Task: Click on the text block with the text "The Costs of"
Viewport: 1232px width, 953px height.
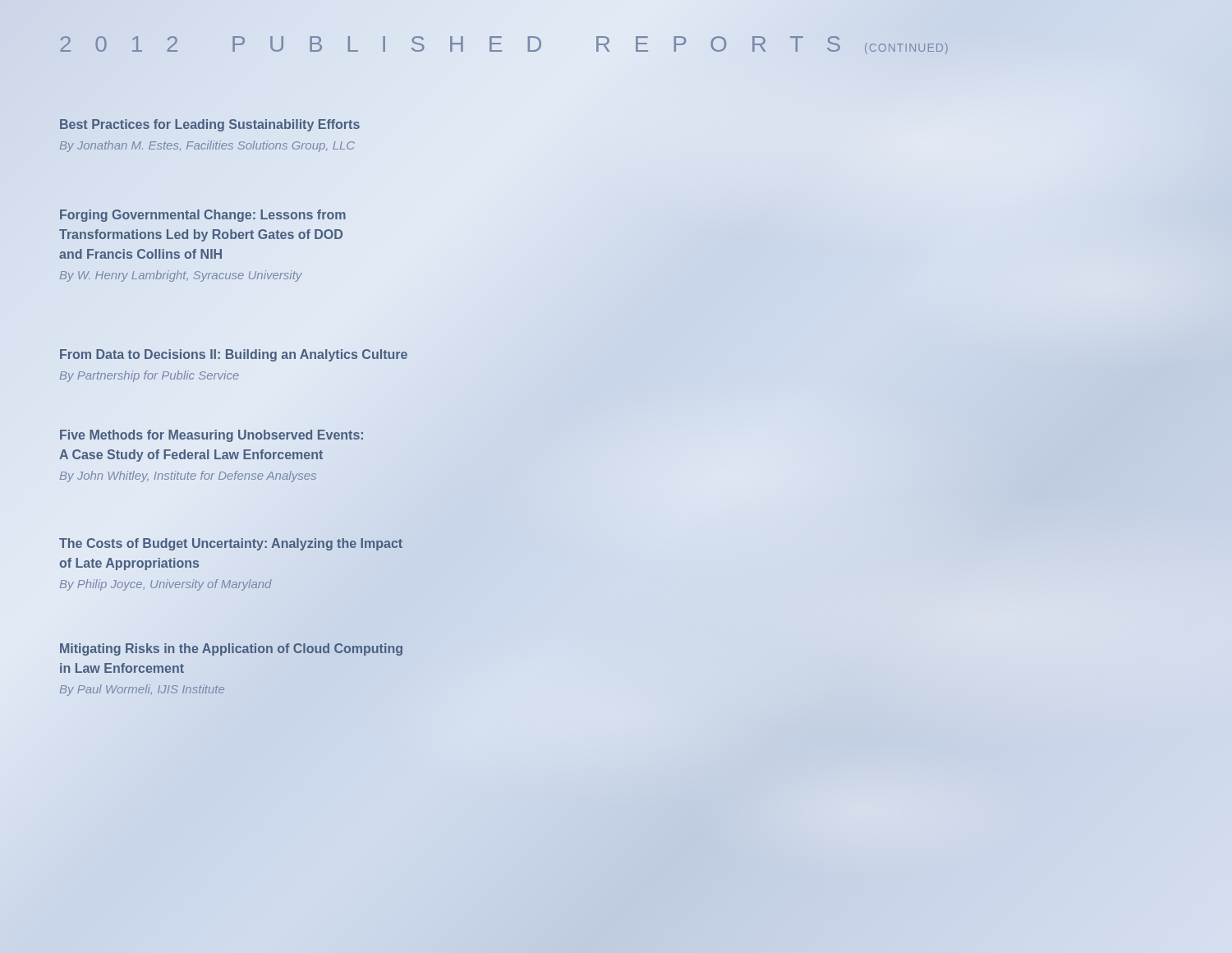Action: [231, 544]
